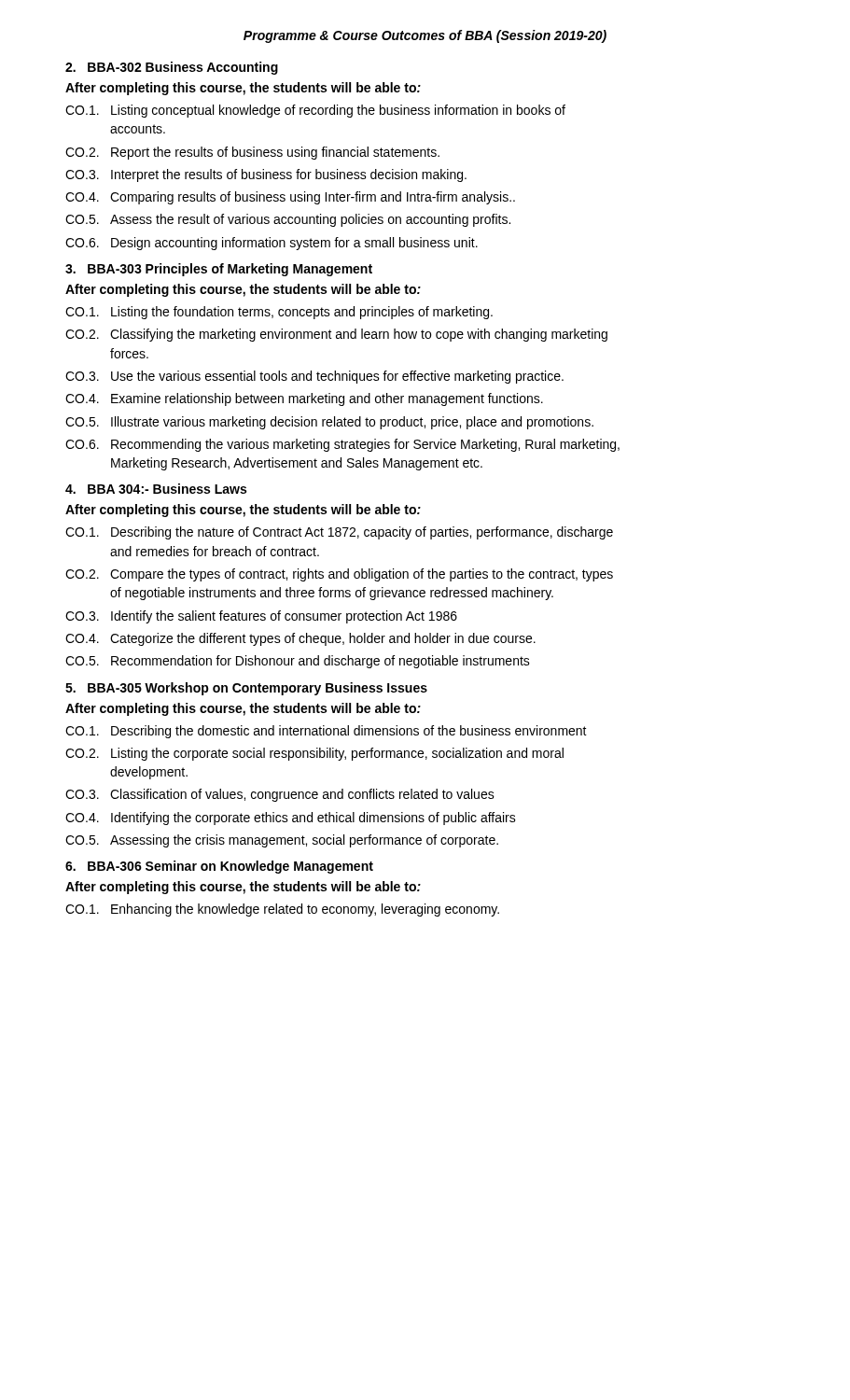850x1400 pixels.
Task: Where is the passage that starts "CO.2. Classifying the marketing environment"?
Action: (x=425, y=344)
